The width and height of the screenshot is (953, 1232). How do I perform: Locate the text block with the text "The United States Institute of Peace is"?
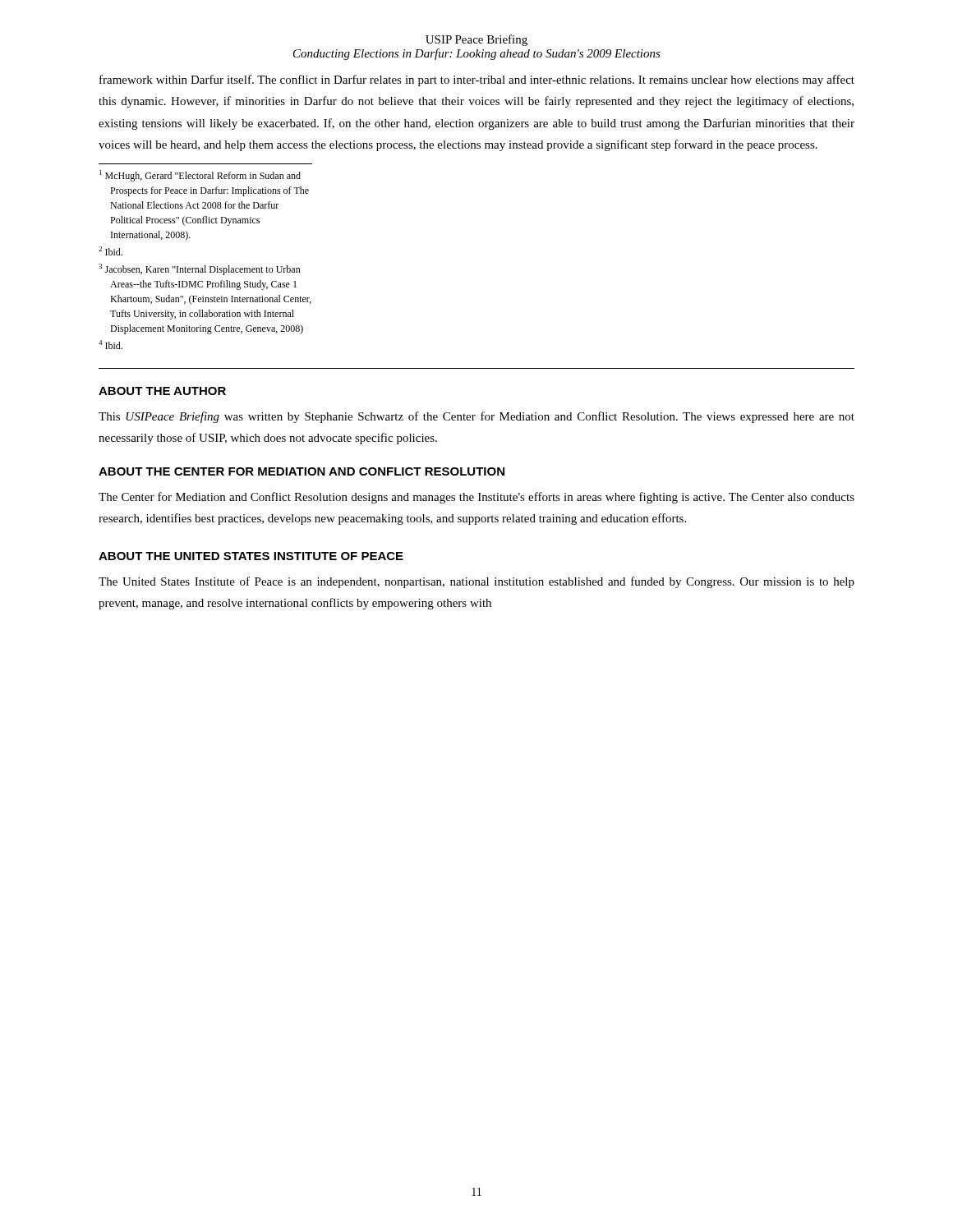[476, 592]
